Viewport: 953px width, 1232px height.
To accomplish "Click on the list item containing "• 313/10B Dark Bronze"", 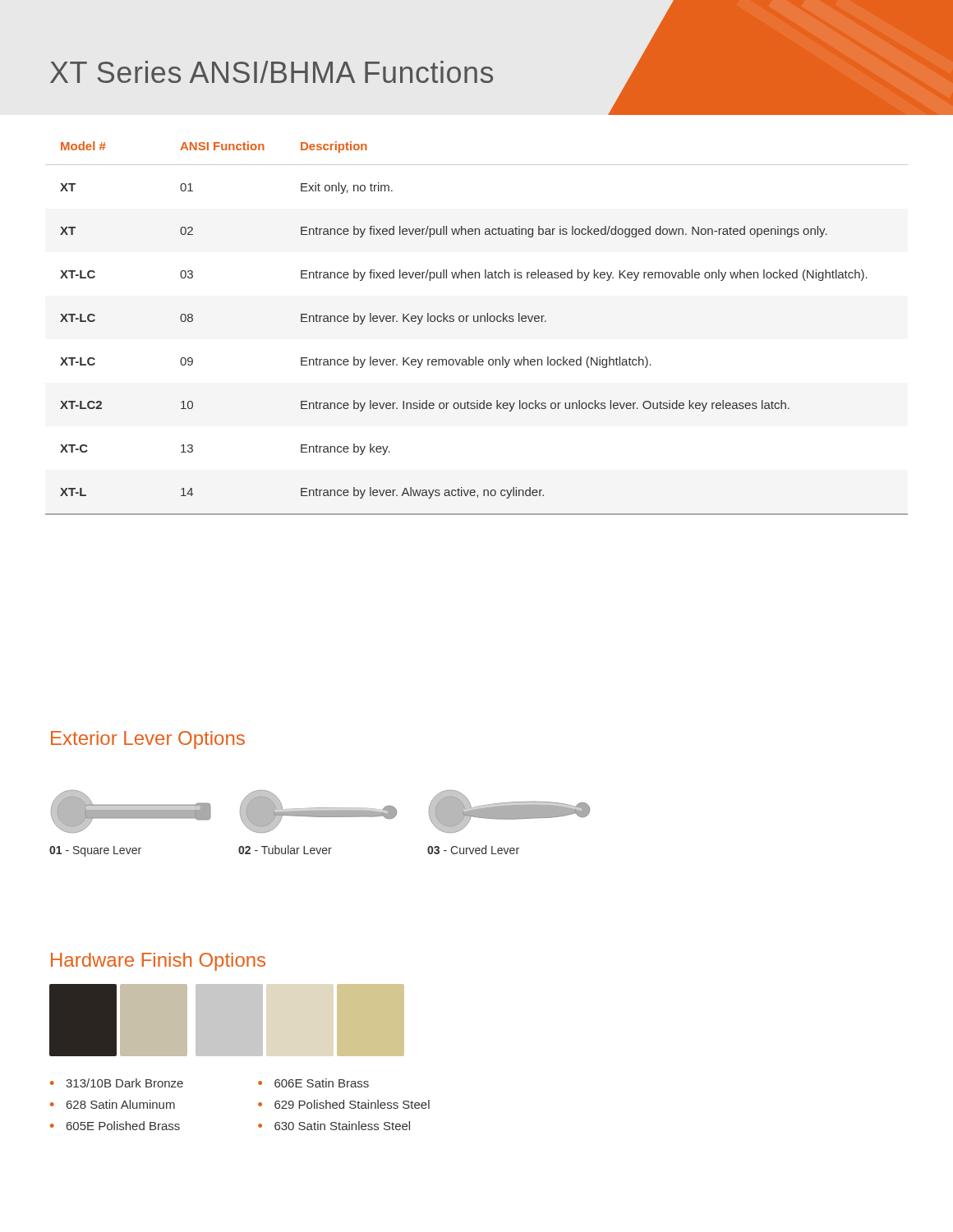I will tap(116, 1083).
